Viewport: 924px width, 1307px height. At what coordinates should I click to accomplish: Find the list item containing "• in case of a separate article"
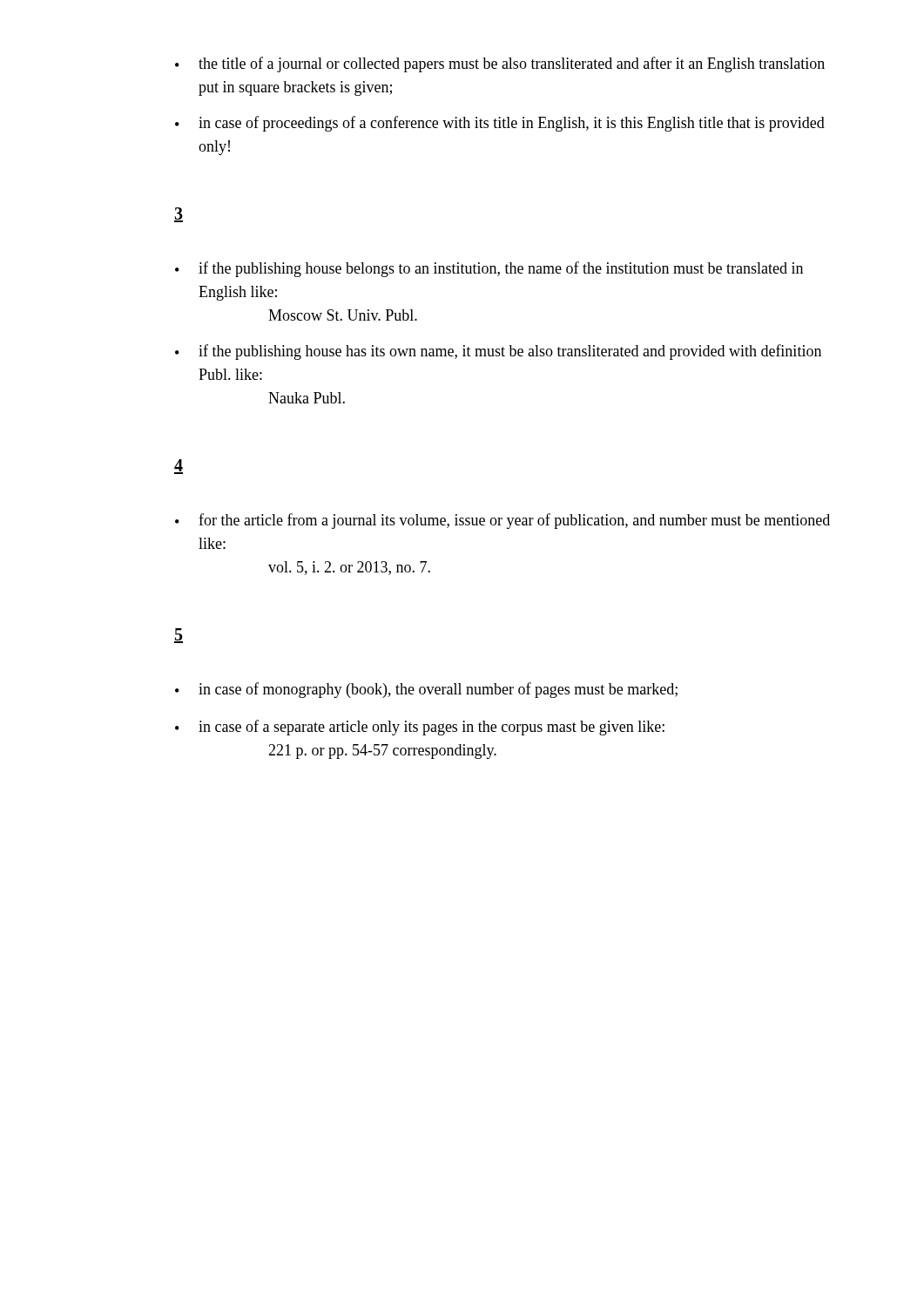coord(505,739)
